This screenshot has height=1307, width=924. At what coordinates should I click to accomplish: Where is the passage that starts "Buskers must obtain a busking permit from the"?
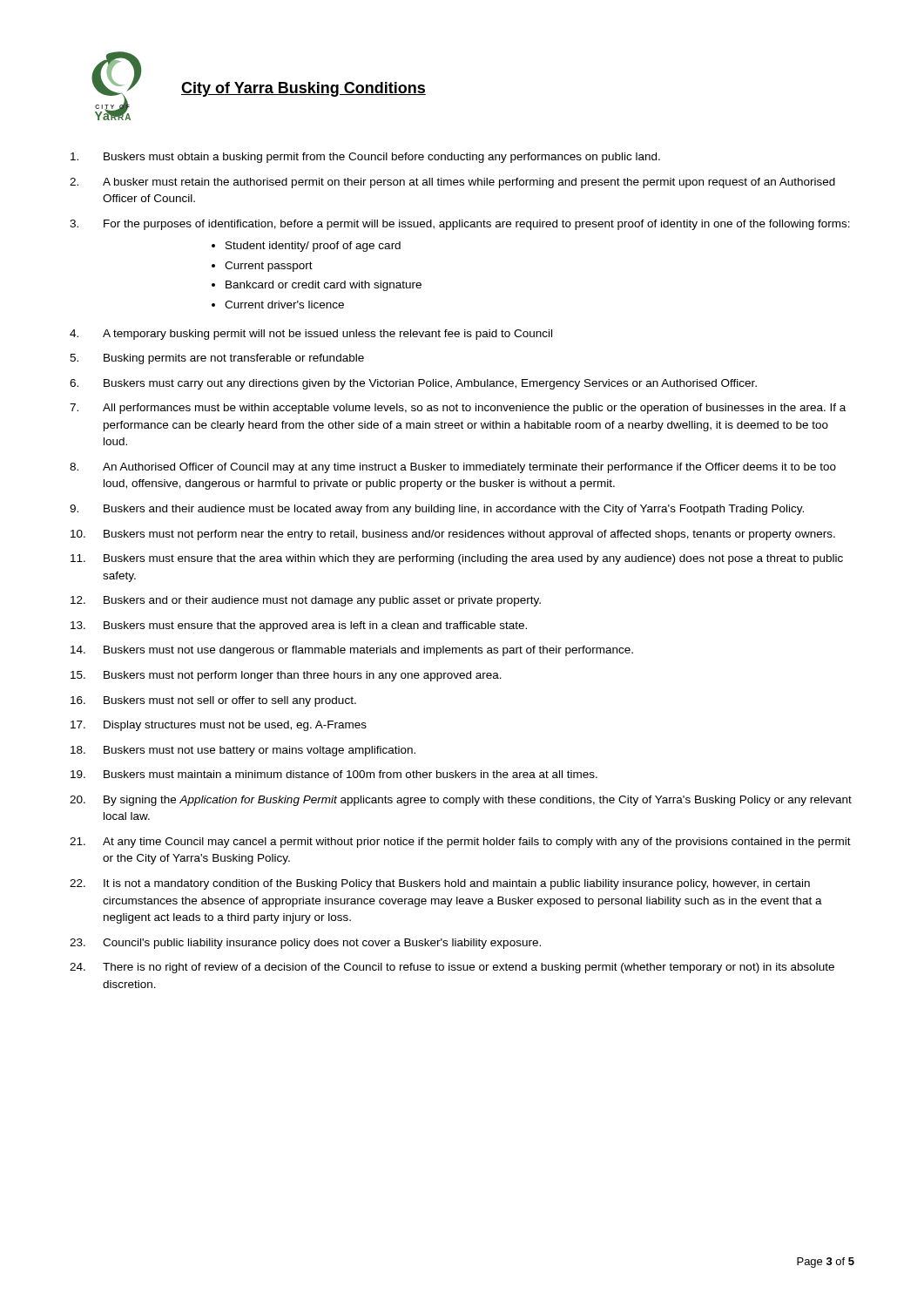click(x=462, y=157)
